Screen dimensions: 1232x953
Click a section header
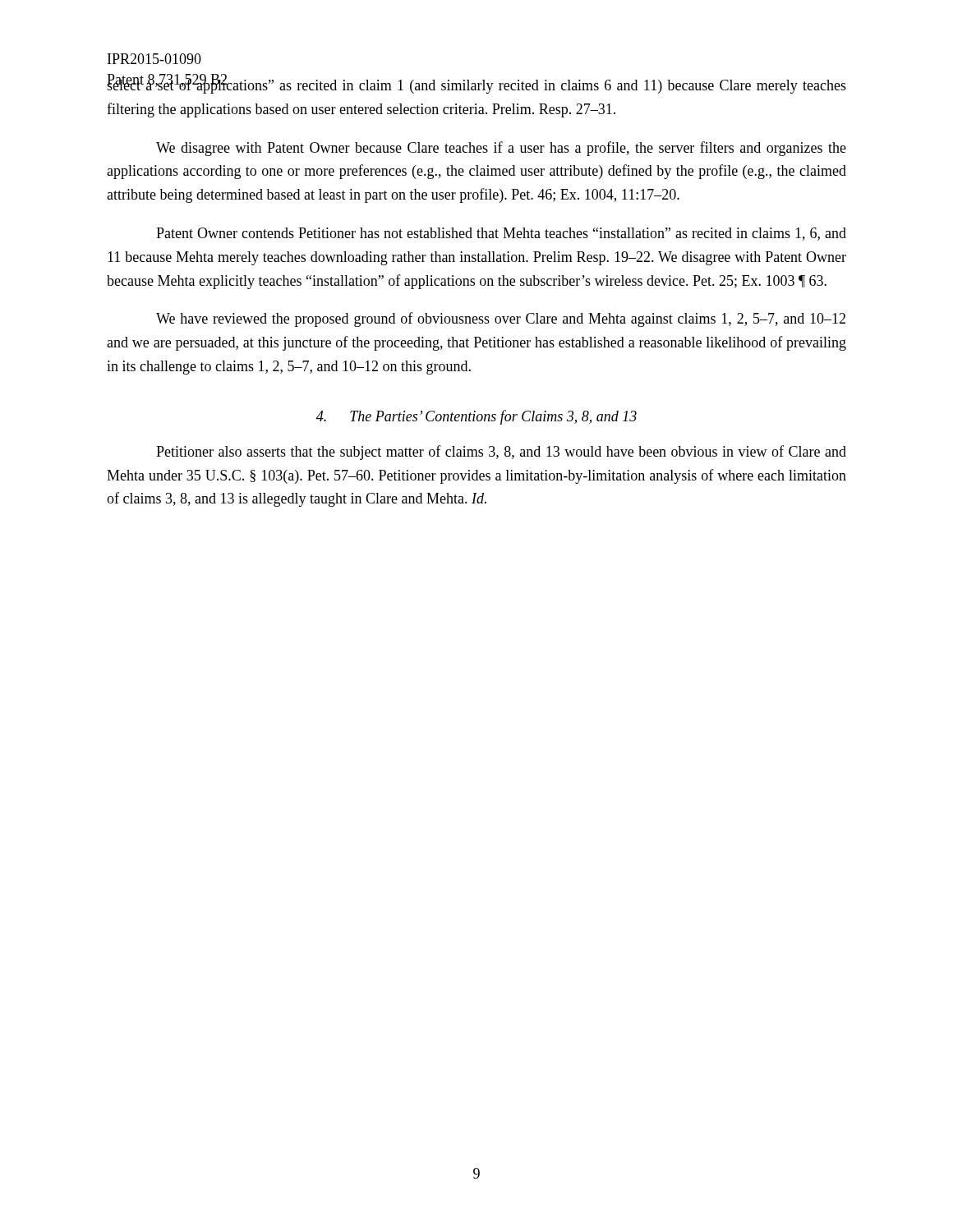pyautogui.click(x=476, y=416)
